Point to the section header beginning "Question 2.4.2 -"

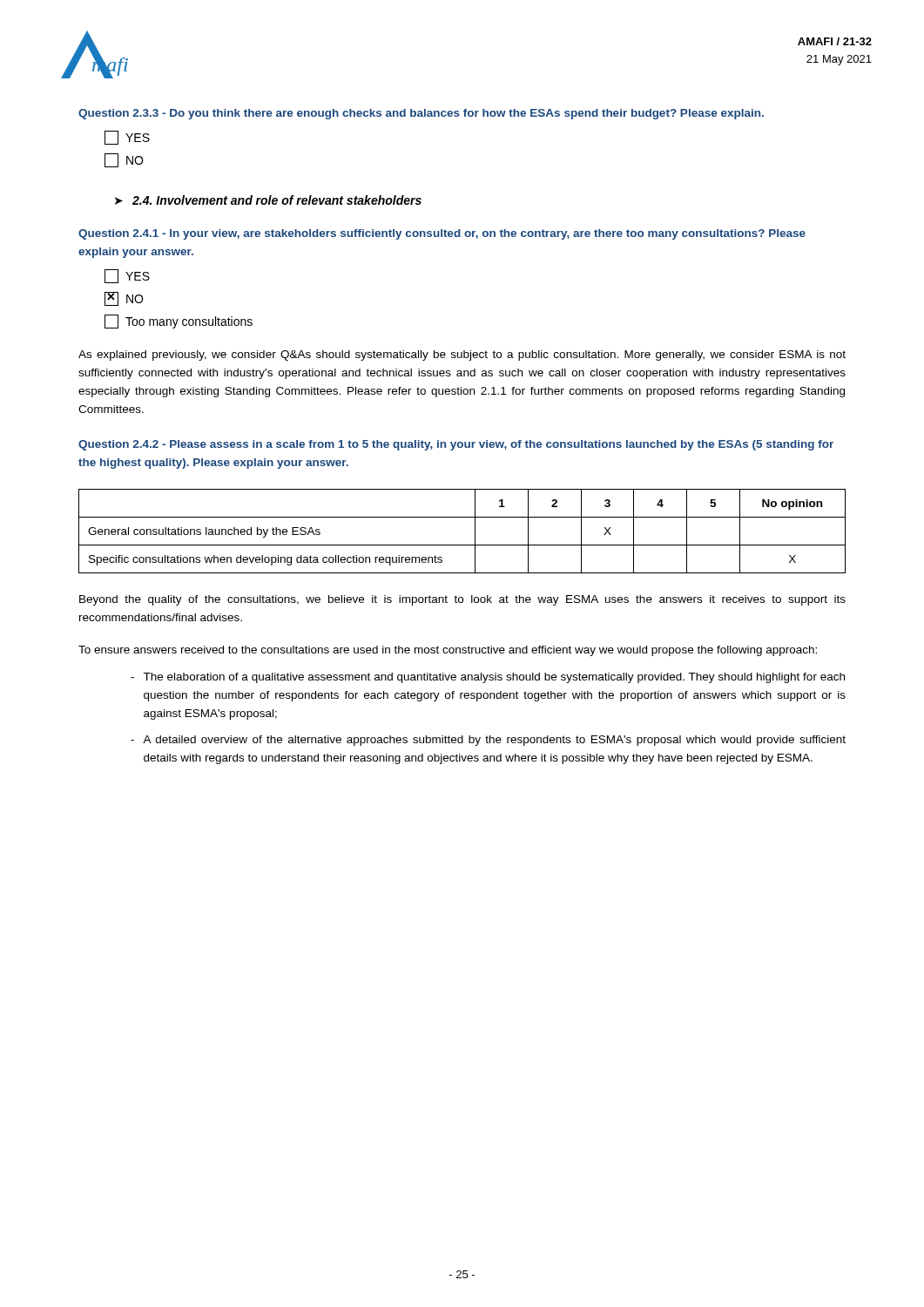(x=456, y=453)
